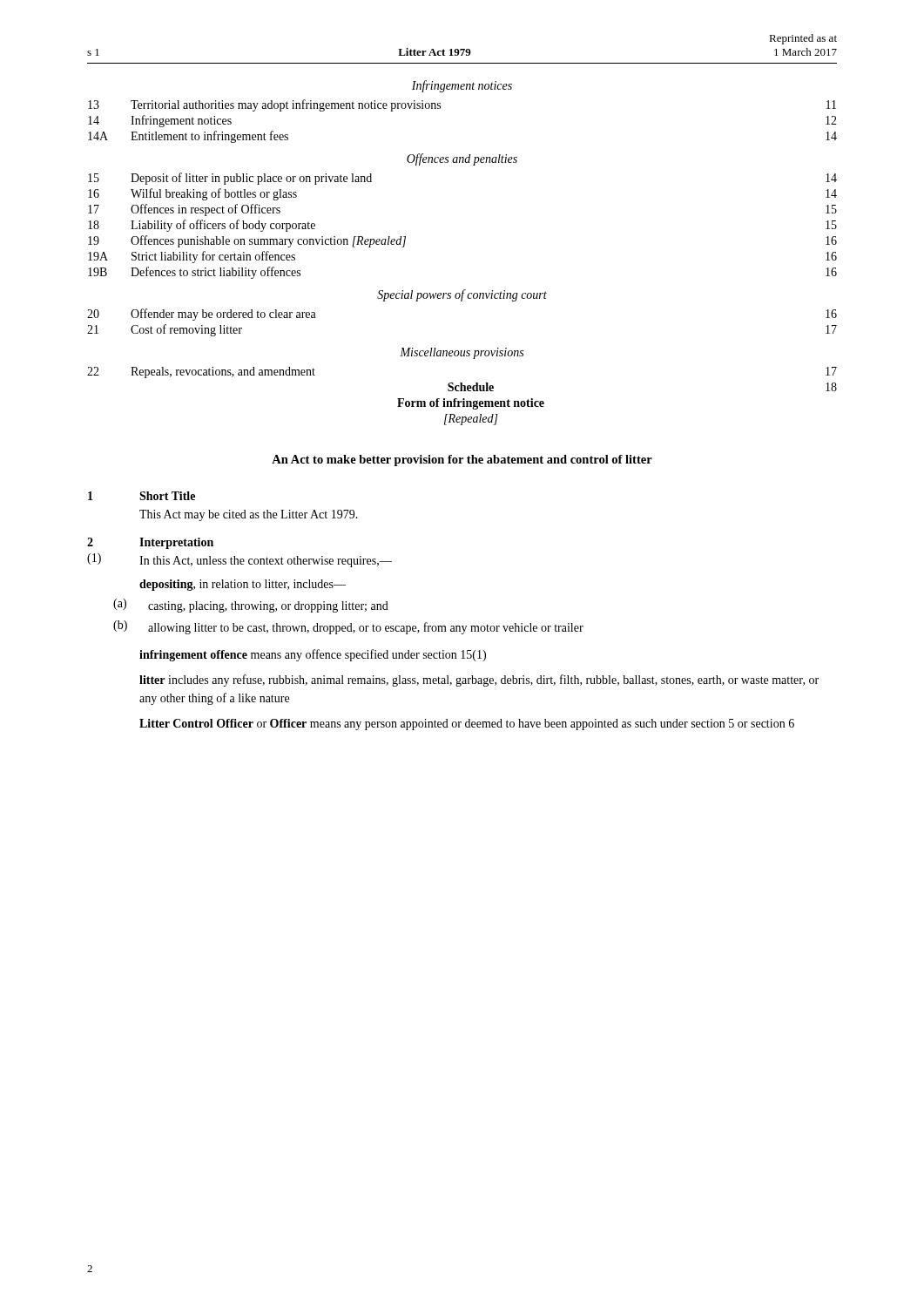Find the table that mentions "15 Deposit of litter"
The width and height of the screenshot is (924, 1307).
tap(462, 226)
